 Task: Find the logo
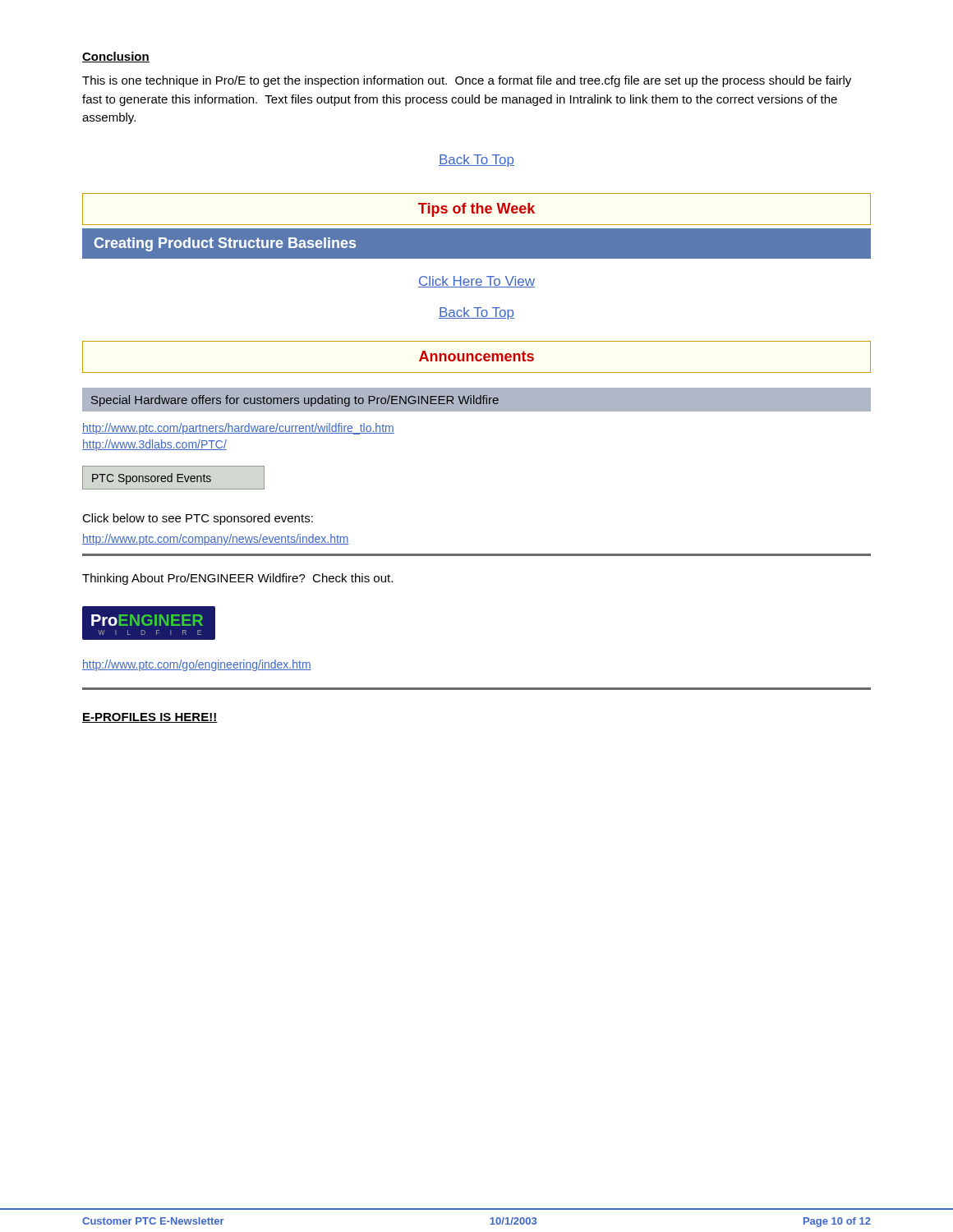pos(476,622)
